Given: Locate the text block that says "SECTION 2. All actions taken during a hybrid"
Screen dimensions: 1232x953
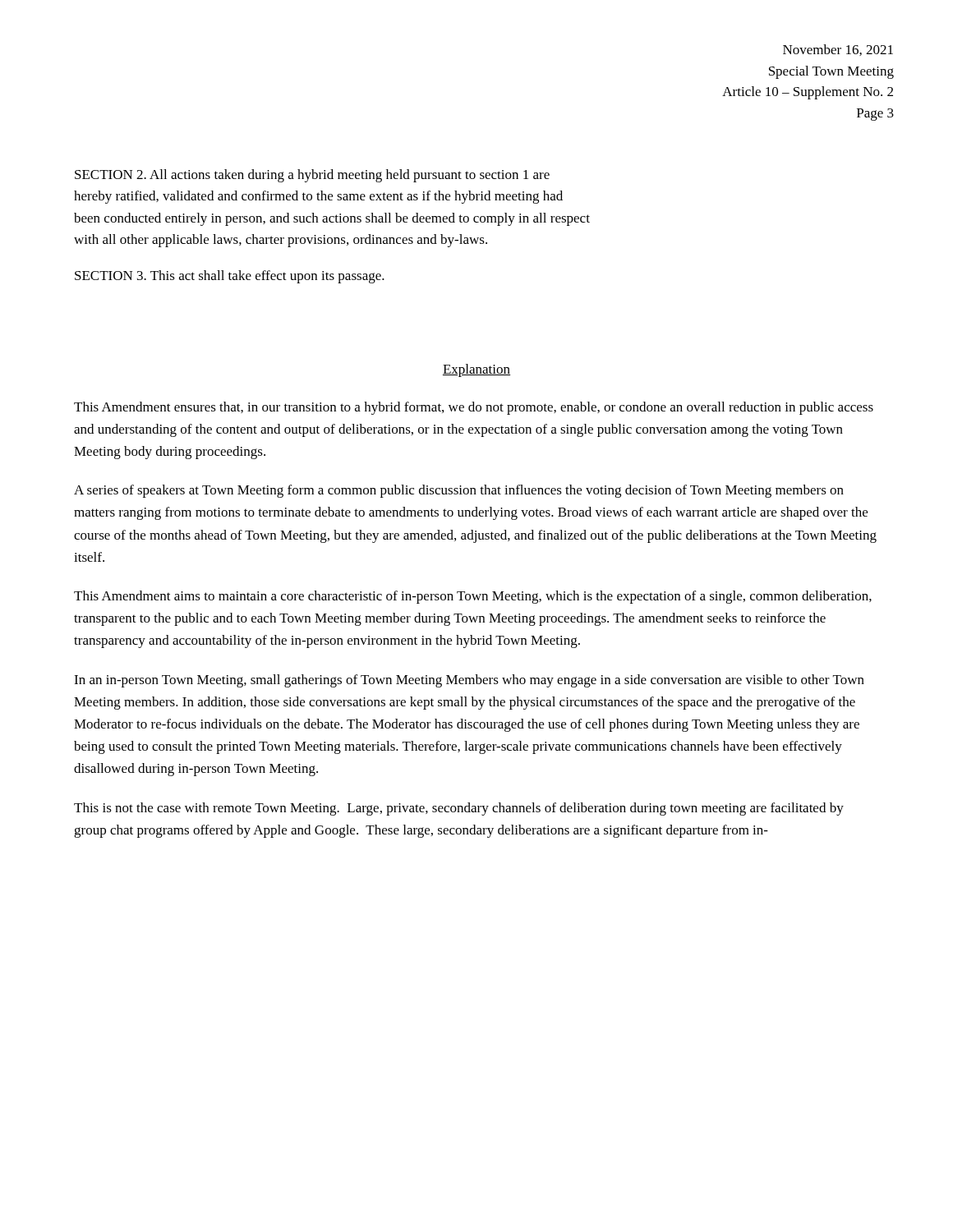Looking at the screenshot, I should pyautogui.click(x=332, y=207).
